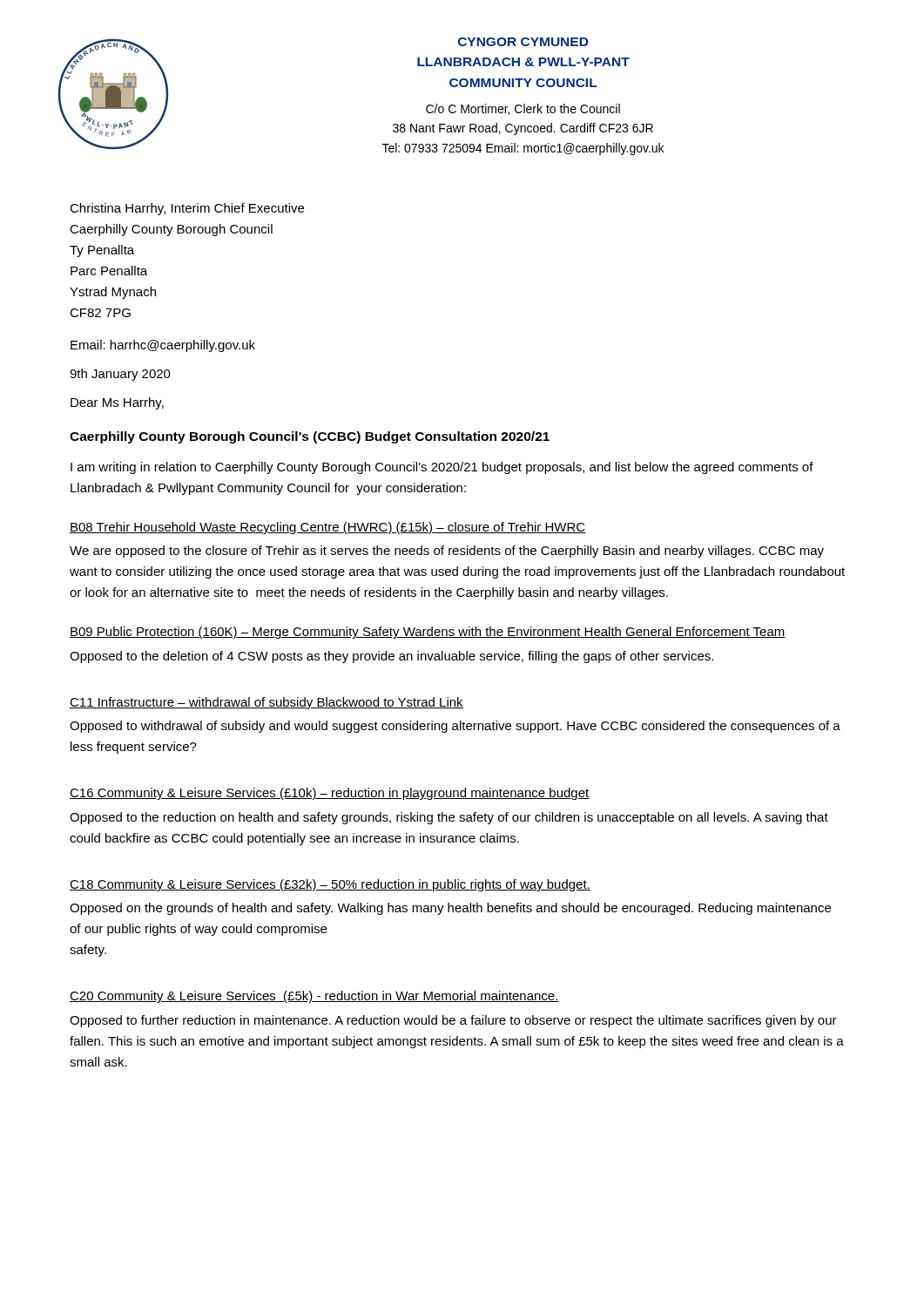Viewport: 924px width, 1307px height.
Task: Select the text block containing "Opposed to the reduction on health and"
Action: (x=449, y=827)
